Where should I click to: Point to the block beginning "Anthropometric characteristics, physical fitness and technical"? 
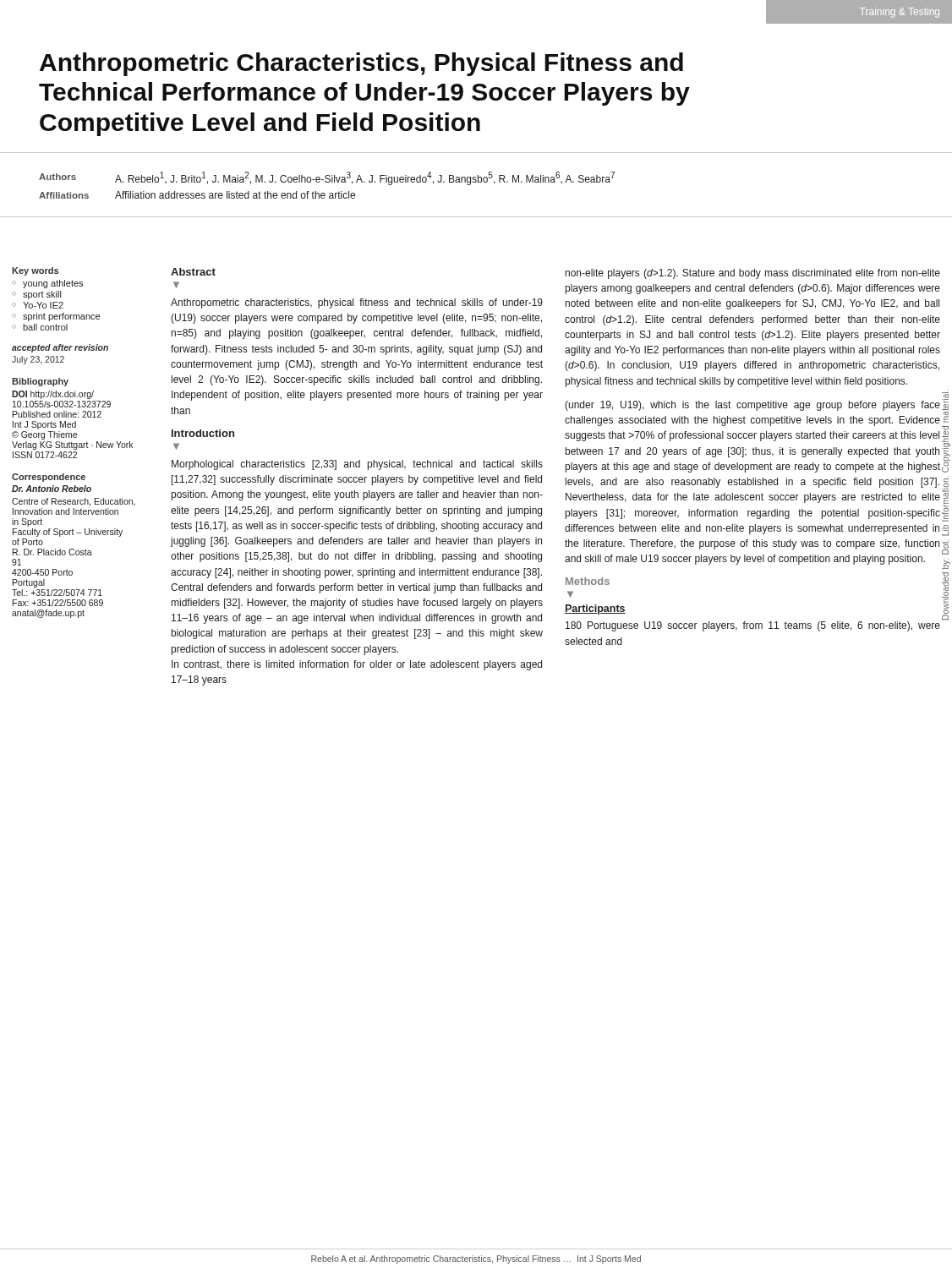pos(357,357)
